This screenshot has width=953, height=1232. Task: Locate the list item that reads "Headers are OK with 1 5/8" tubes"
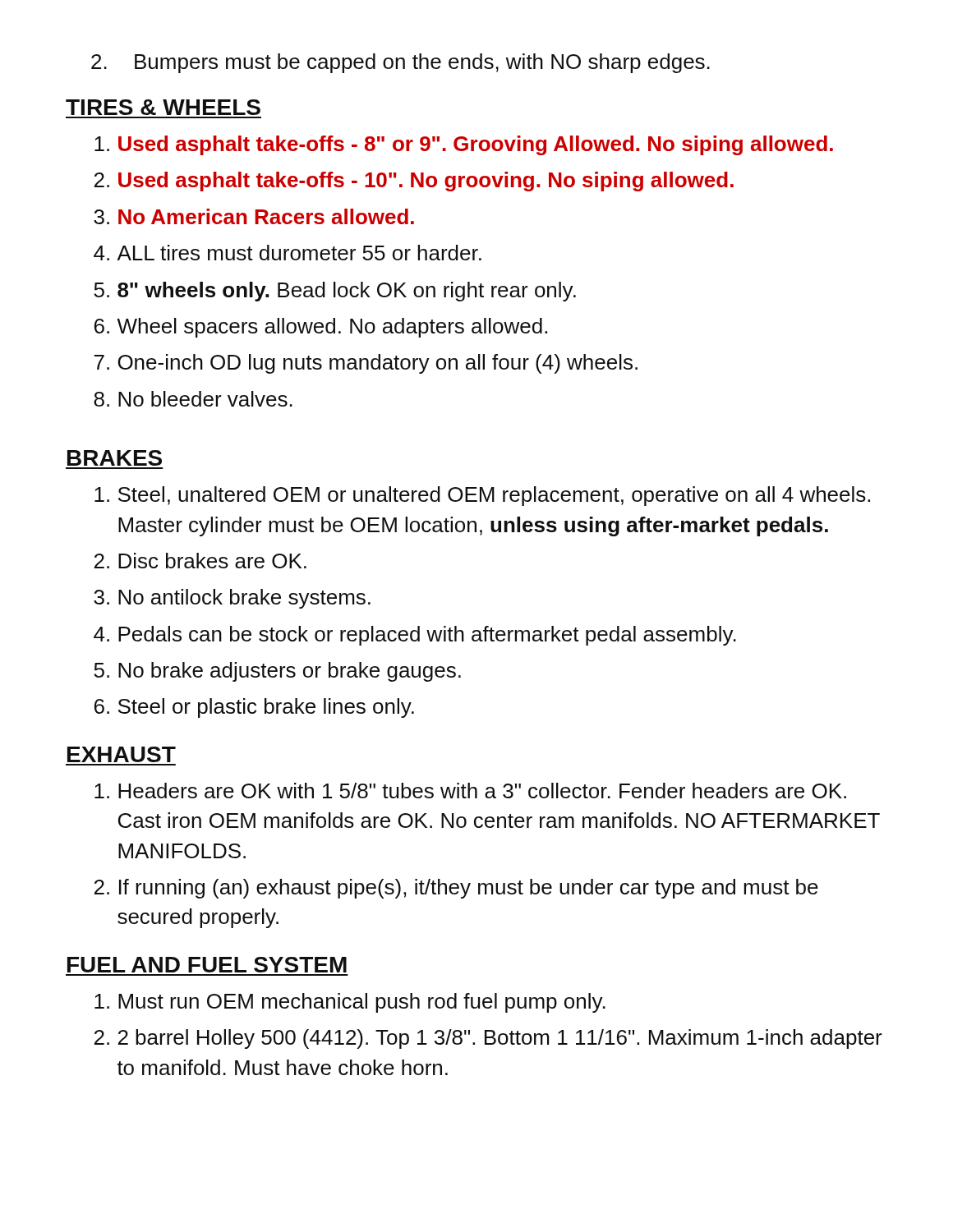pos(502,821)
